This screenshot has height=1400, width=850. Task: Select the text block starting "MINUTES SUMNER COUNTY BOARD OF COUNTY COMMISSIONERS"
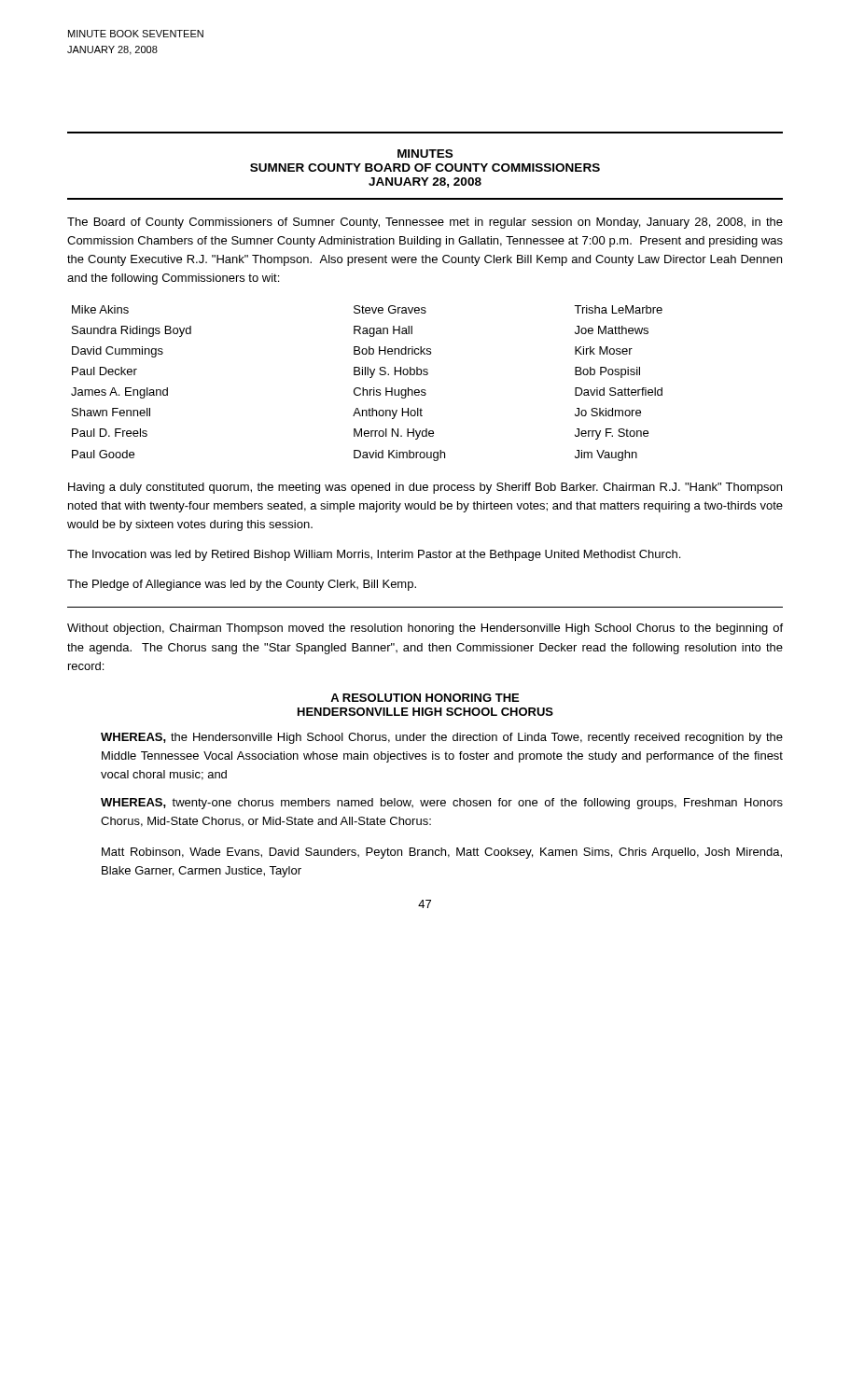click(x=425, y=168)
